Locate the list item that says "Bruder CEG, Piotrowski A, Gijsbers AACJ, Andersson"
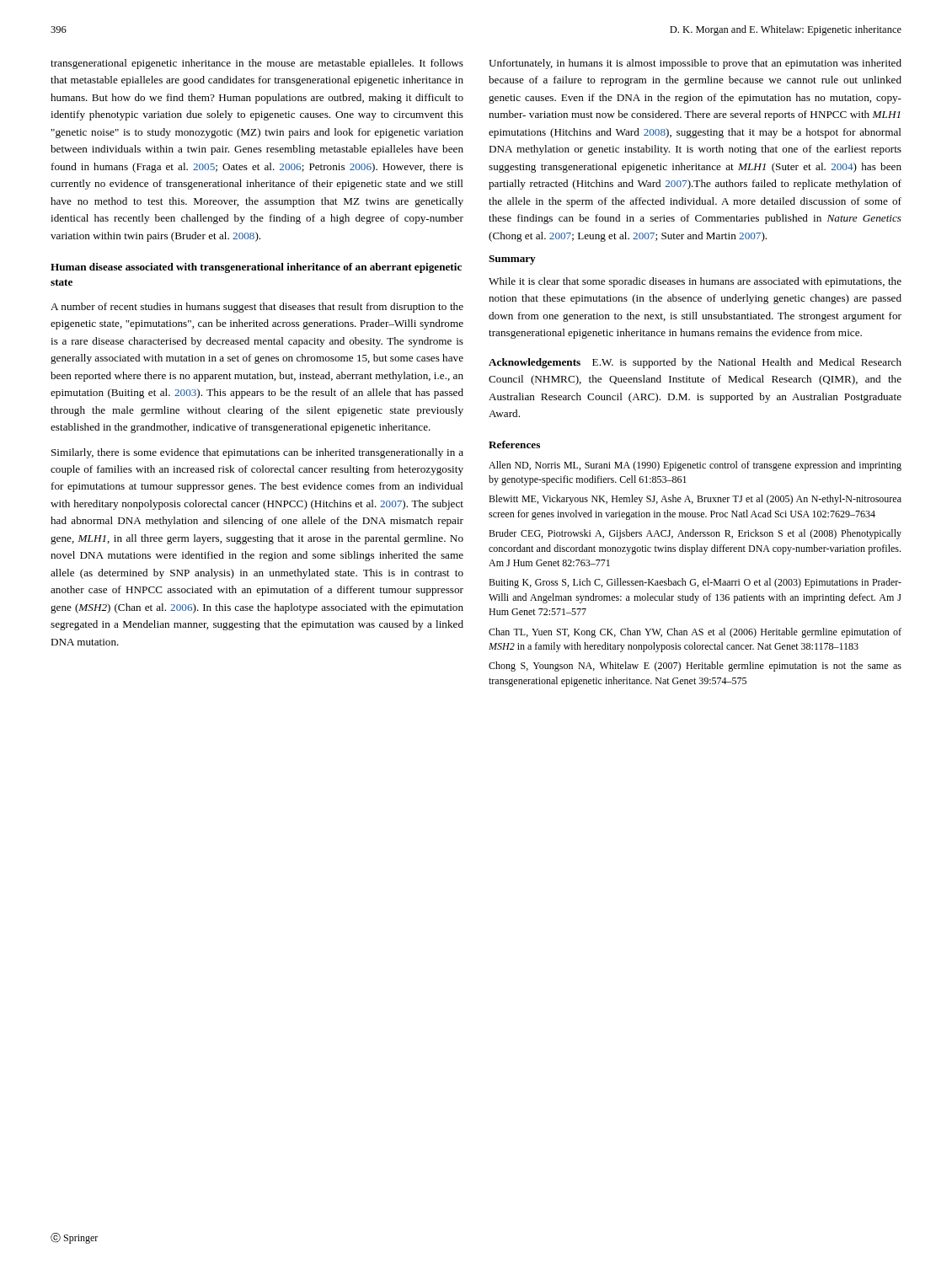Viewport: 952px width, 1264px height. click(695, 548)
